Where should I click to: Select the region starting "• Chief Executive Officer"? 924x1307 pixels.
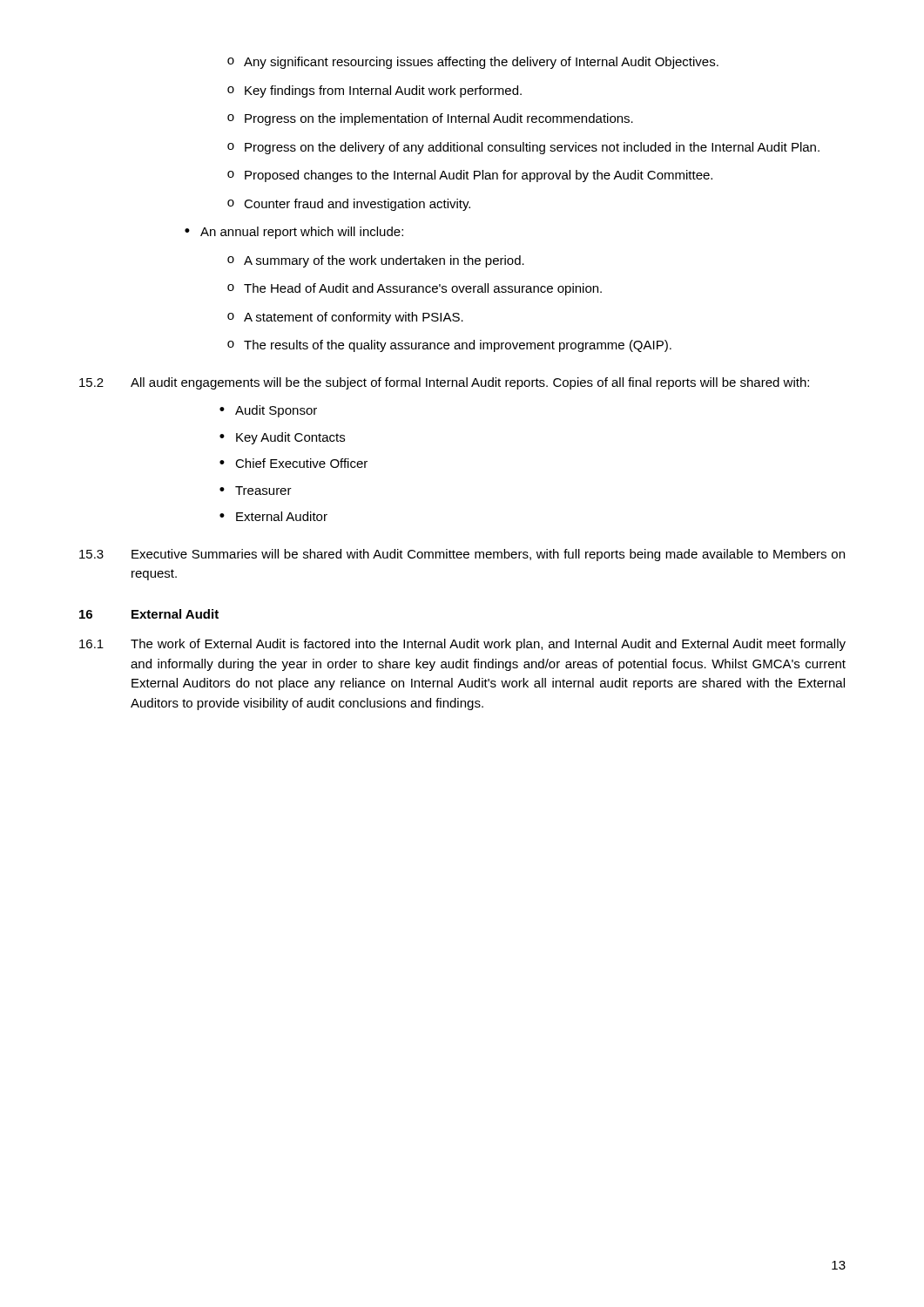[293, 463]
